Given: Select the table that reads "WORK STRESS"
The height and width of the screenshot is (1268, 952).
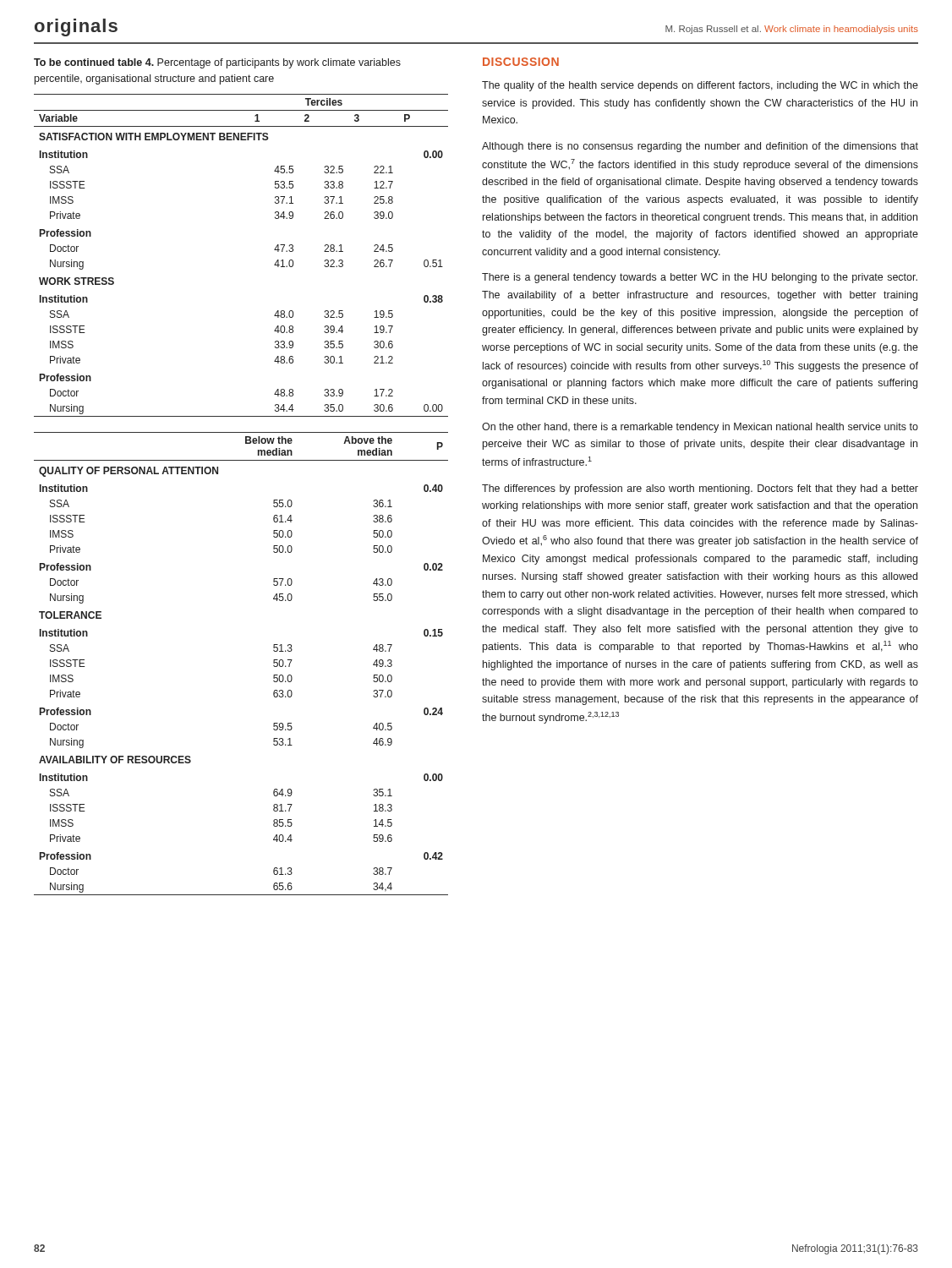Looking at the screenshot, I should (x=241, y=255).
